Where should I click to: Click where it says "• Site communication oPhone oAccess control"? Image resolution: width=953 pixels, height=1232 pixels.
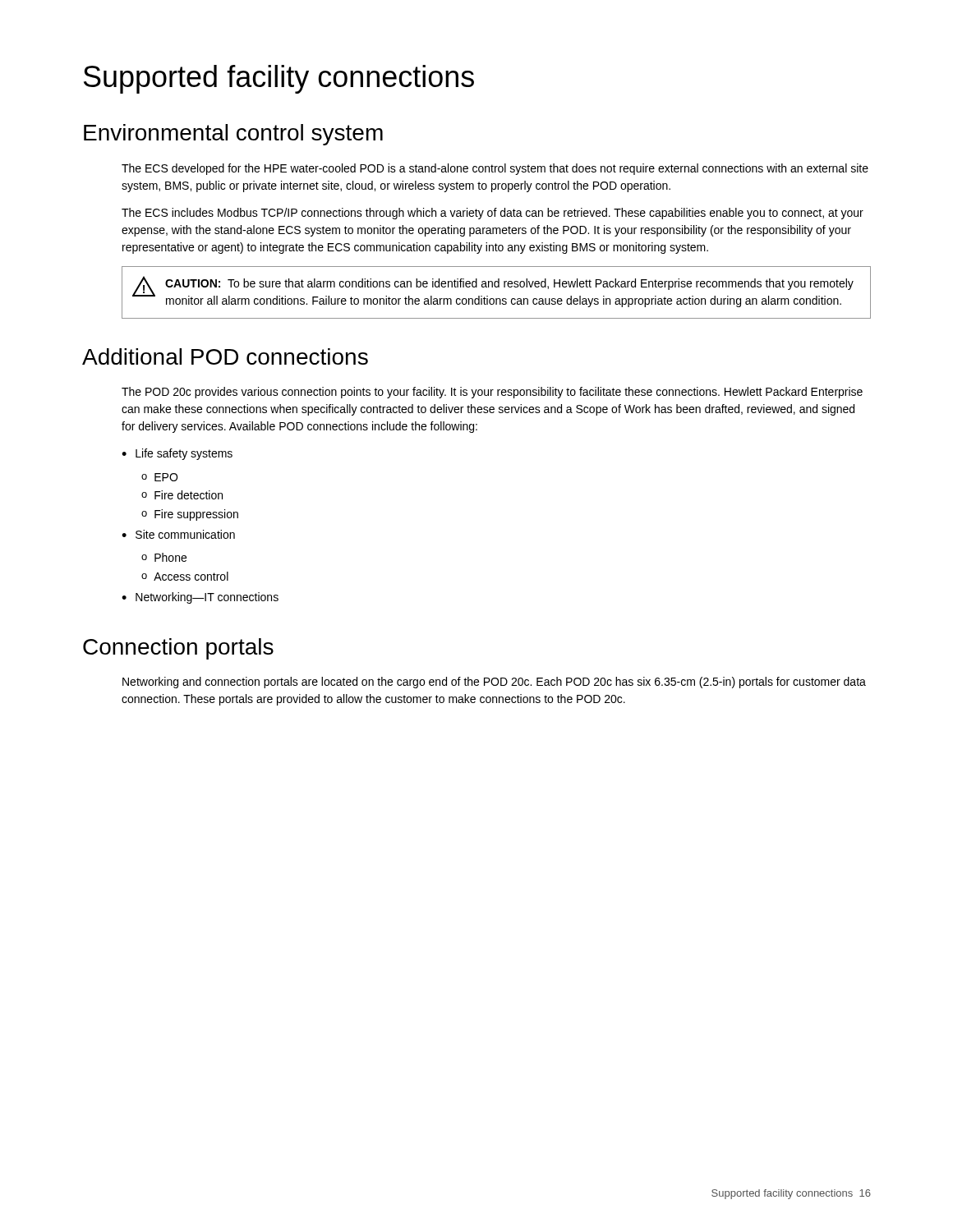point(178,534)
